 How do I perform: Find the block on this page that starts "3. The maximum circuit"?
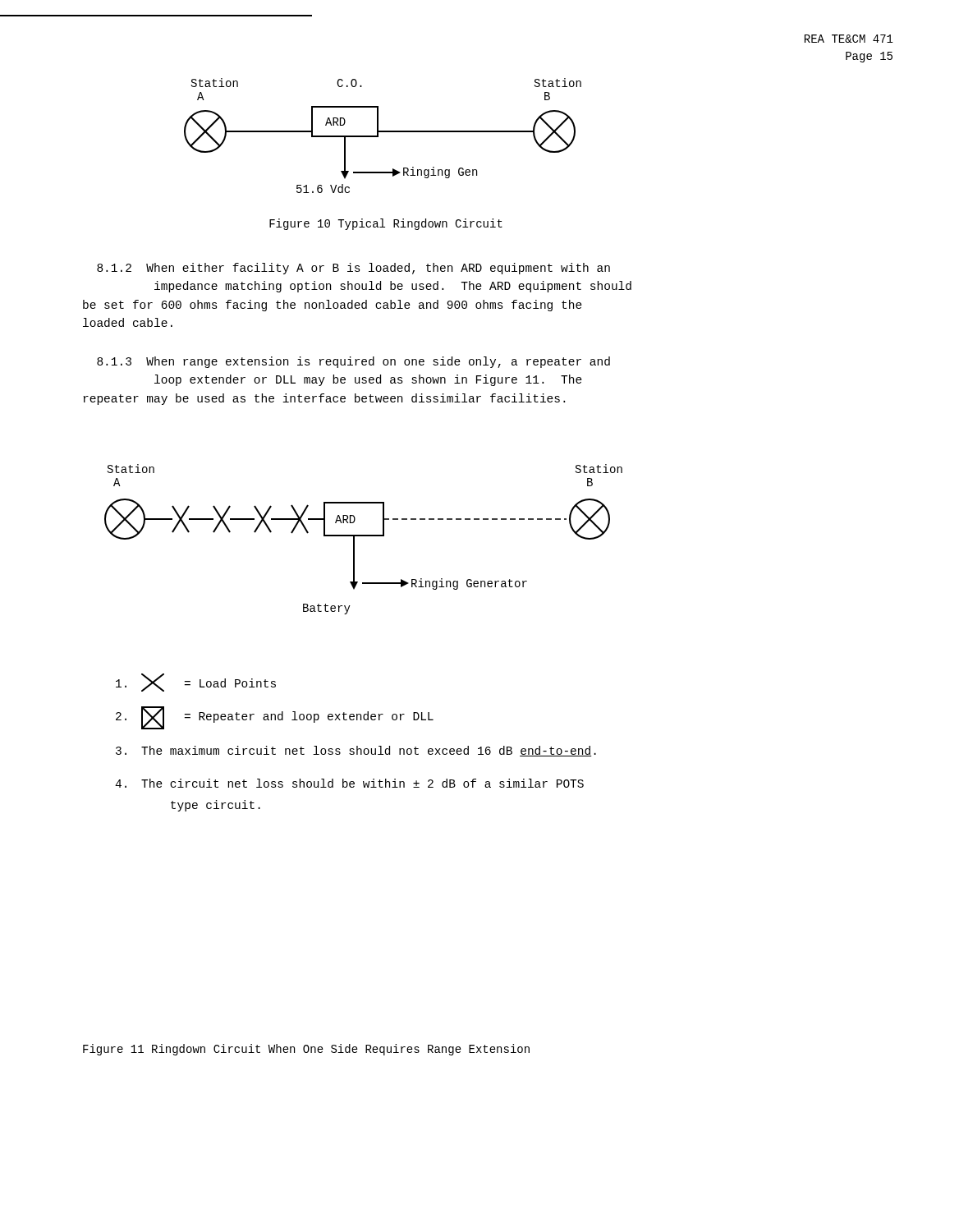point(452,752)
